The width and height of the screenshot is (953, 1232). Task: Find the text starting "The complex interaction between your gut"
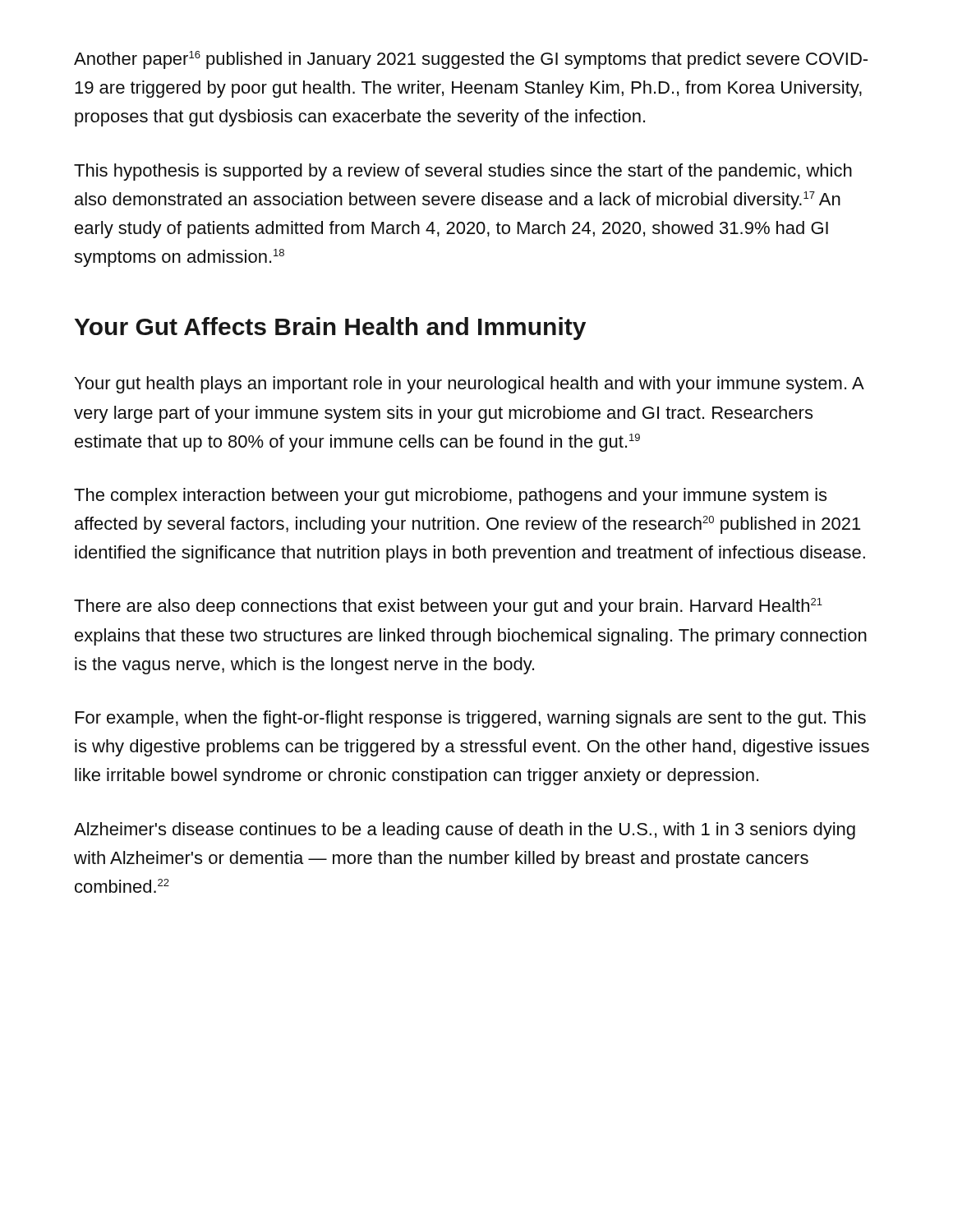(x=470, y=524)
